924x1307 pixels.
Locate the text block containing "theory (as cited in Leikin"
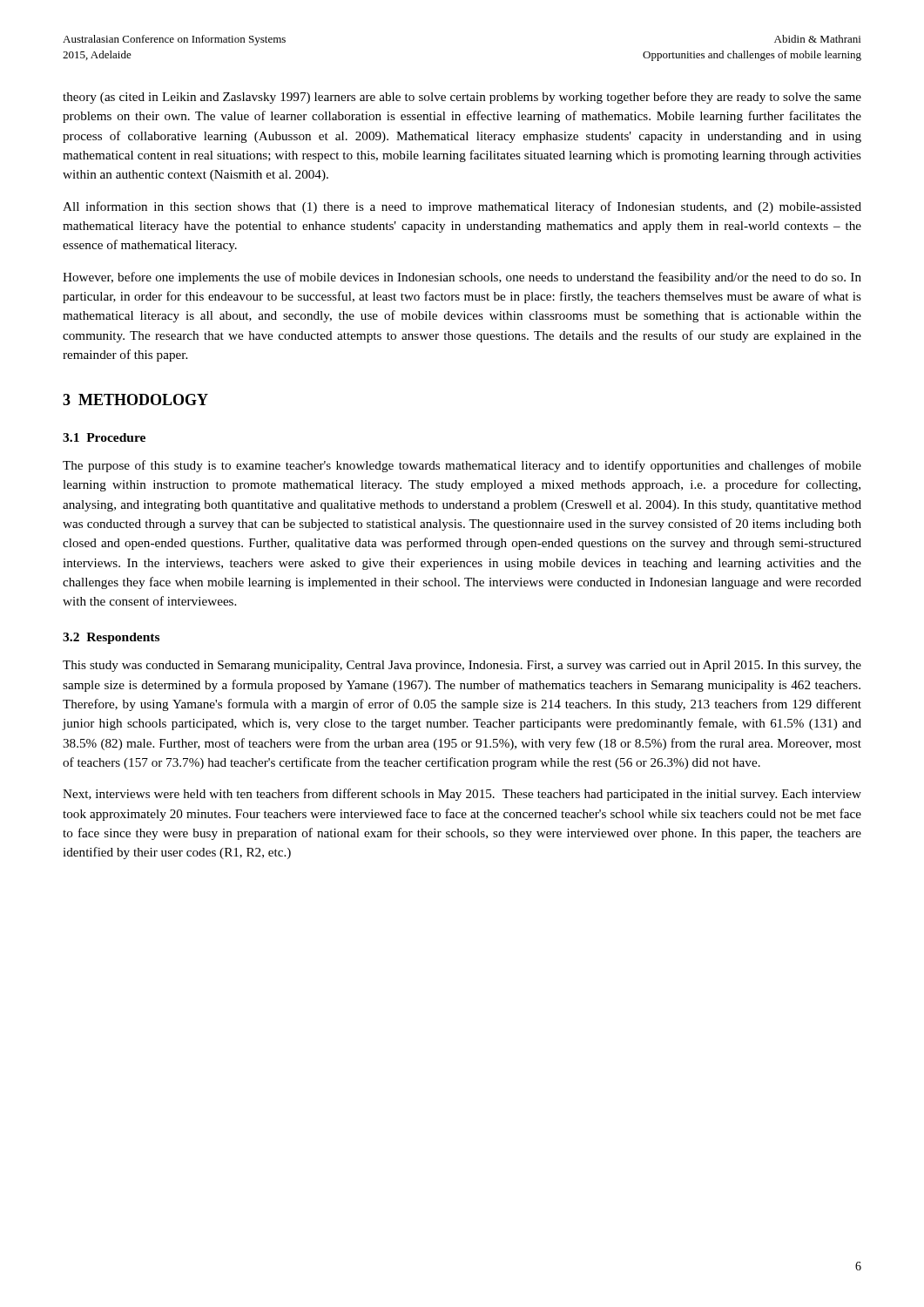pyautogui.click(x=462, y=135)
